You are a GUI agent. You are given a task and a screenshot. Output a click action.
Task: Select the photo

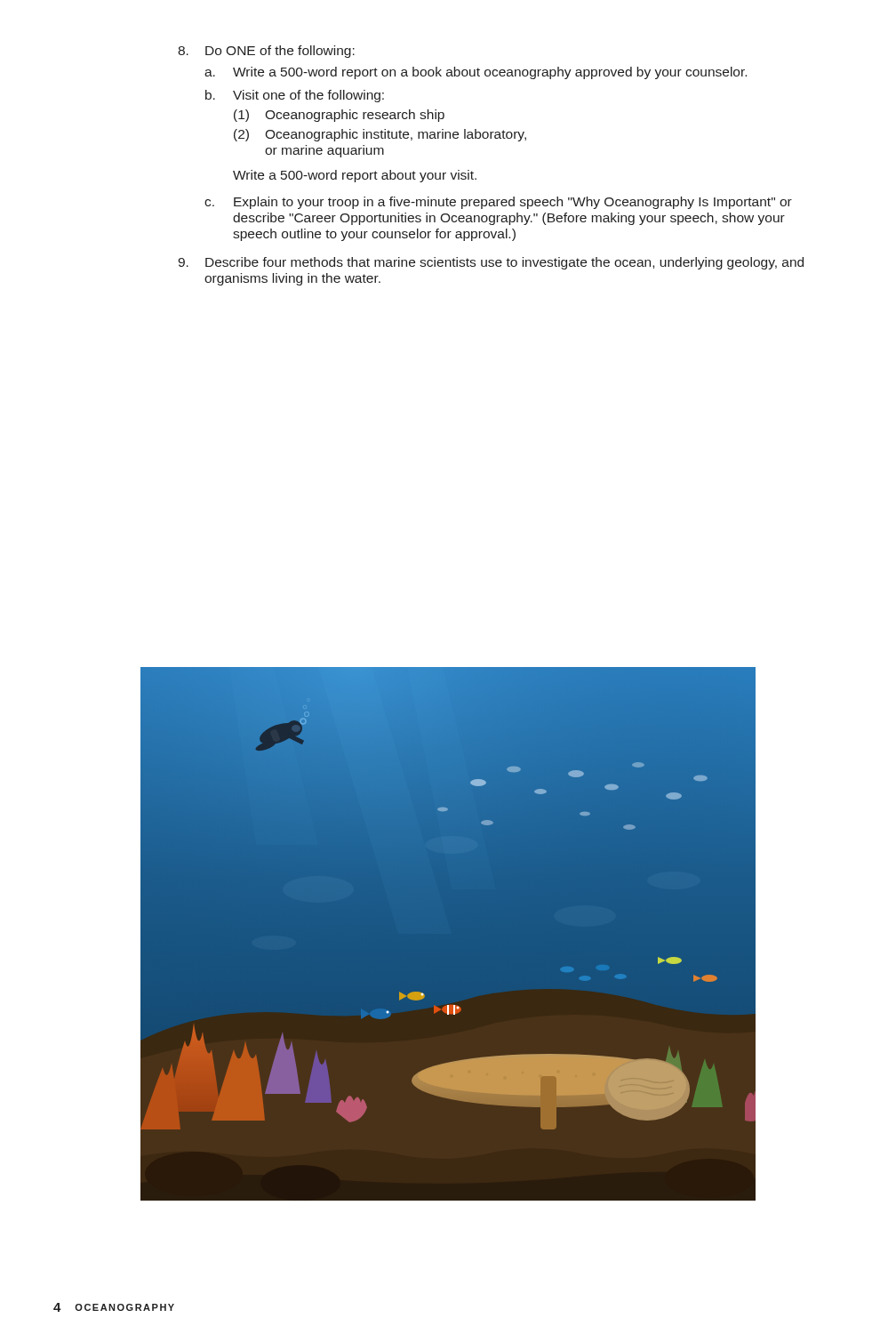(x=448, y=934)
